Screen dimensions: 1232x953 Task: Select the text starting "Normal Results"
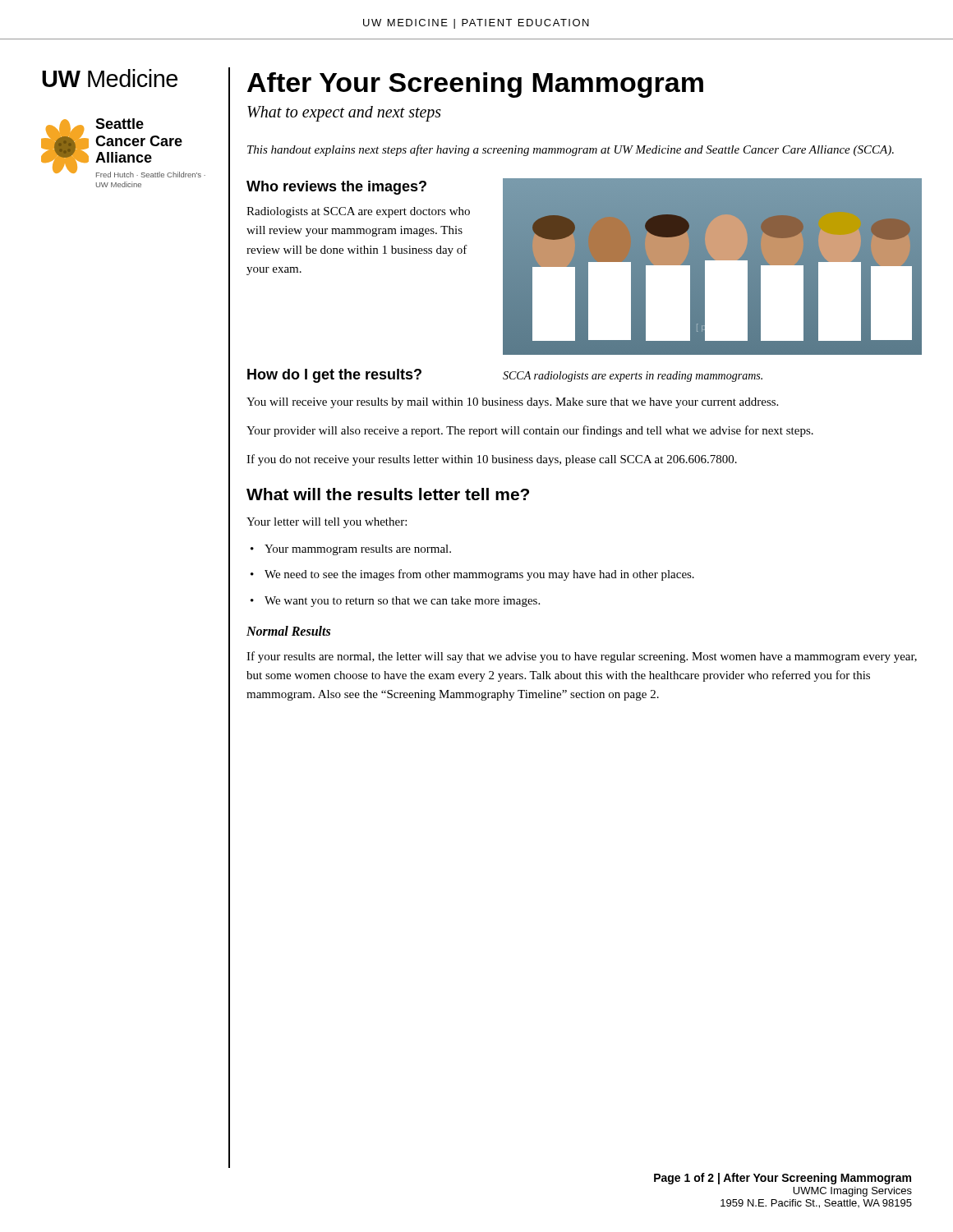click(x=289, y=631)
